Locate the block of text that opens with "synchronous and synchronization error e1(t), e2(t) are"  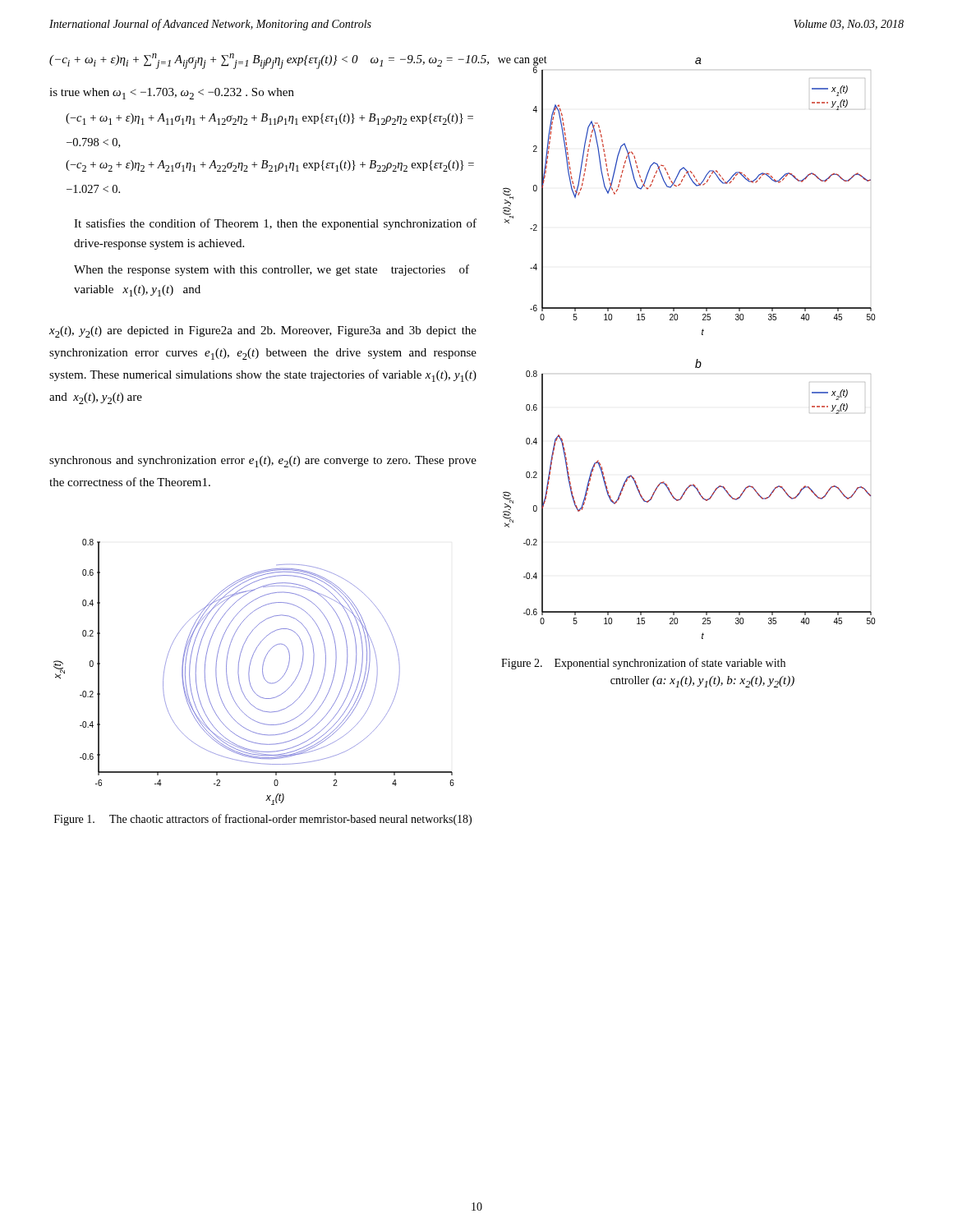263,471
